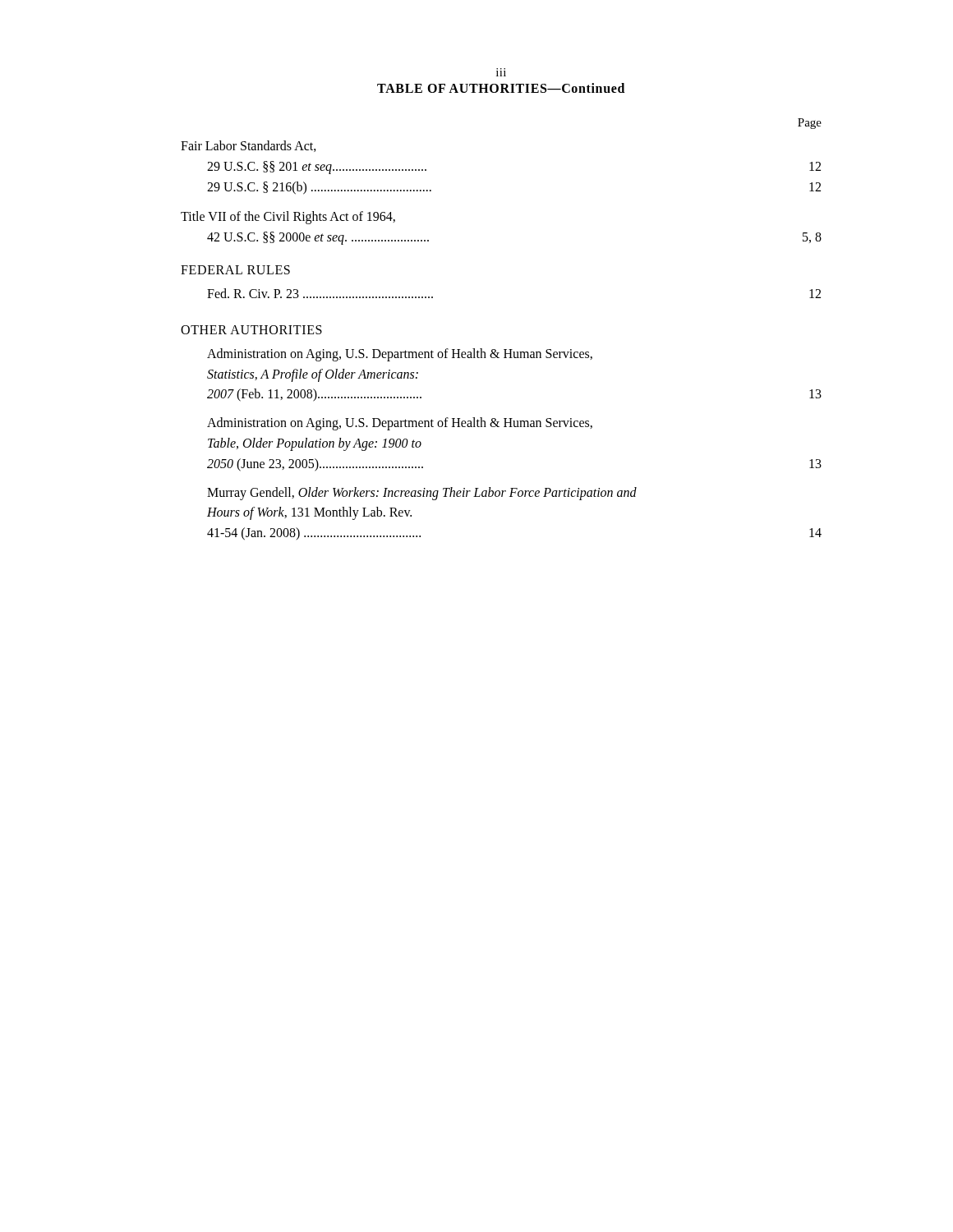
Task: Click on the element starting "FEDERAL RULES"
Action: click(x=236, y=270)
